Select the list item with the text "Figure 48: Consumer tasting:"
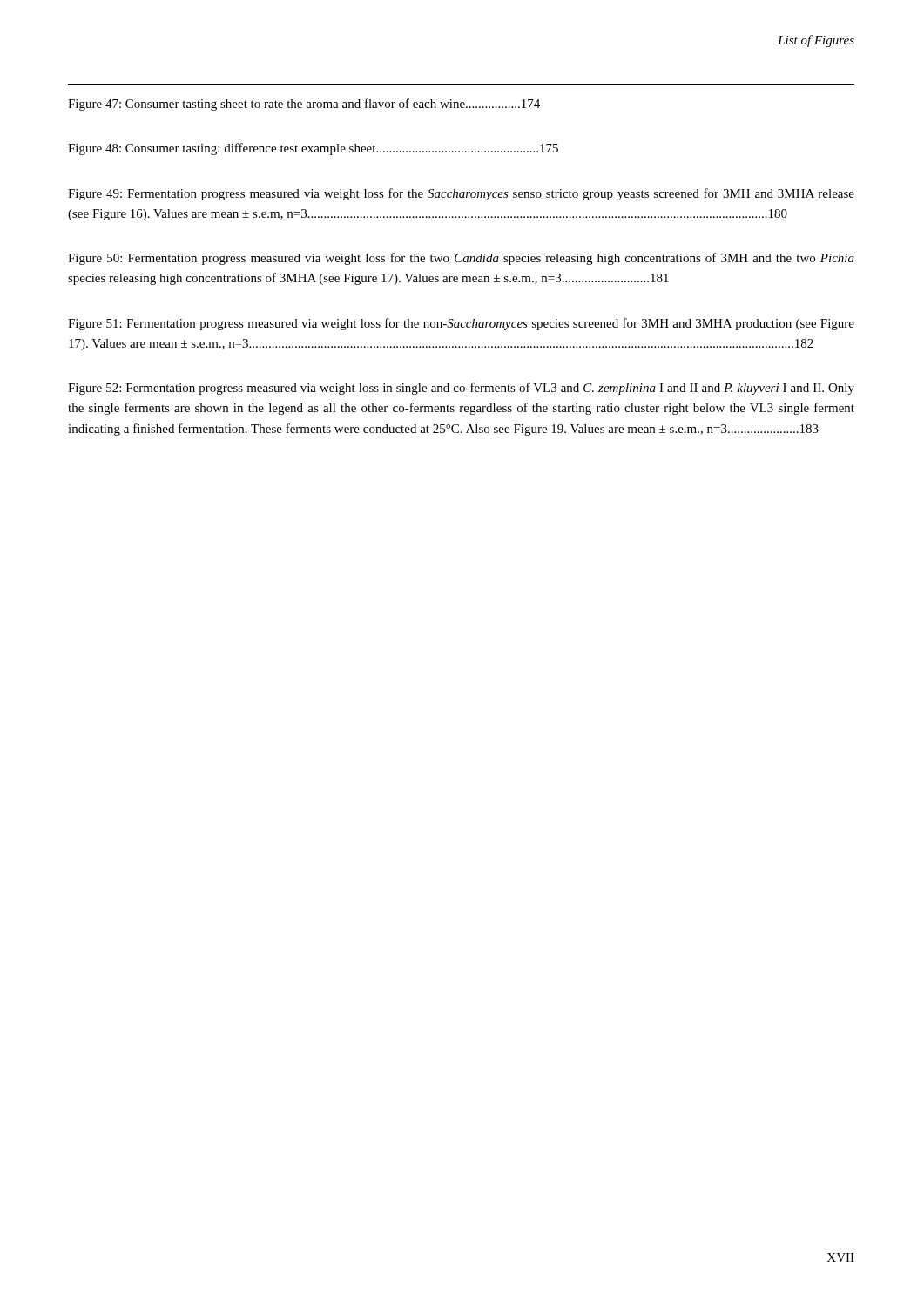Viewport: 924px width, 1307px height. pos(313,148)
